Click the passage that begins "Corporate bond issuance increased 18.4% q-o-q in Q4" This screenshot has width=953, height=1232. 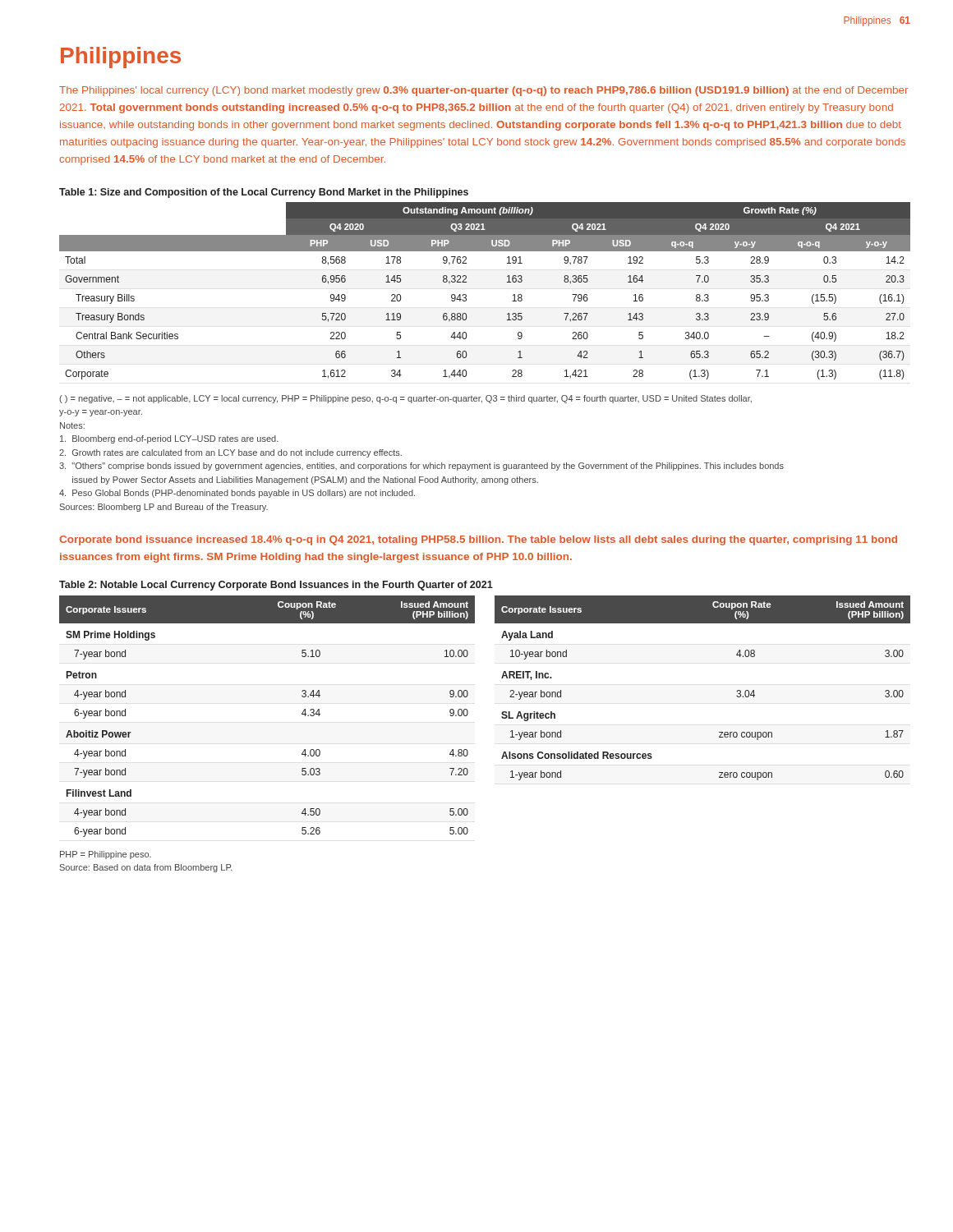[x=479, y=548]
